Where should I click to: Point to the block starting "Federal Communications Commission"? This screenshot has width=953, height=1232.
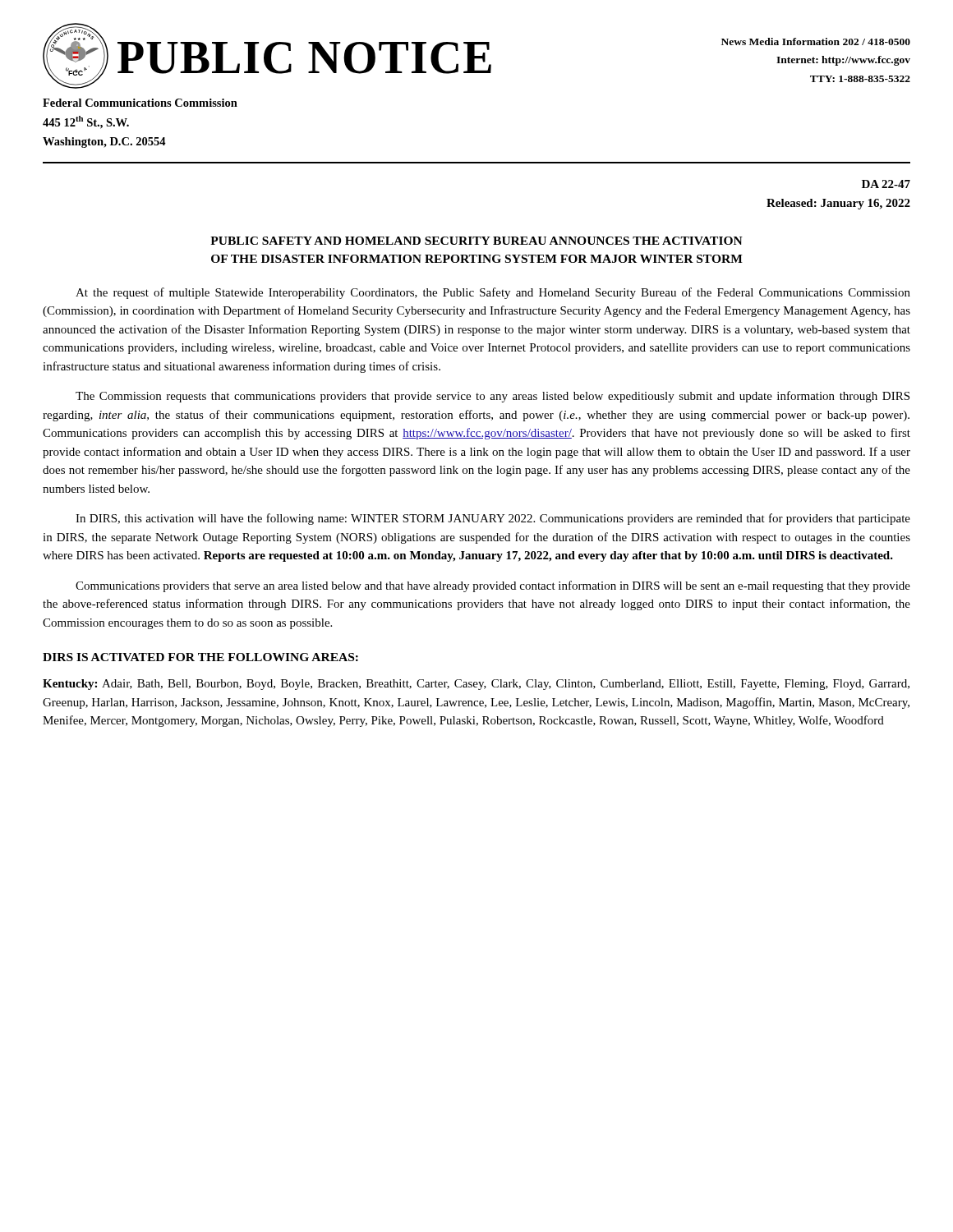(x=140, y=103)
